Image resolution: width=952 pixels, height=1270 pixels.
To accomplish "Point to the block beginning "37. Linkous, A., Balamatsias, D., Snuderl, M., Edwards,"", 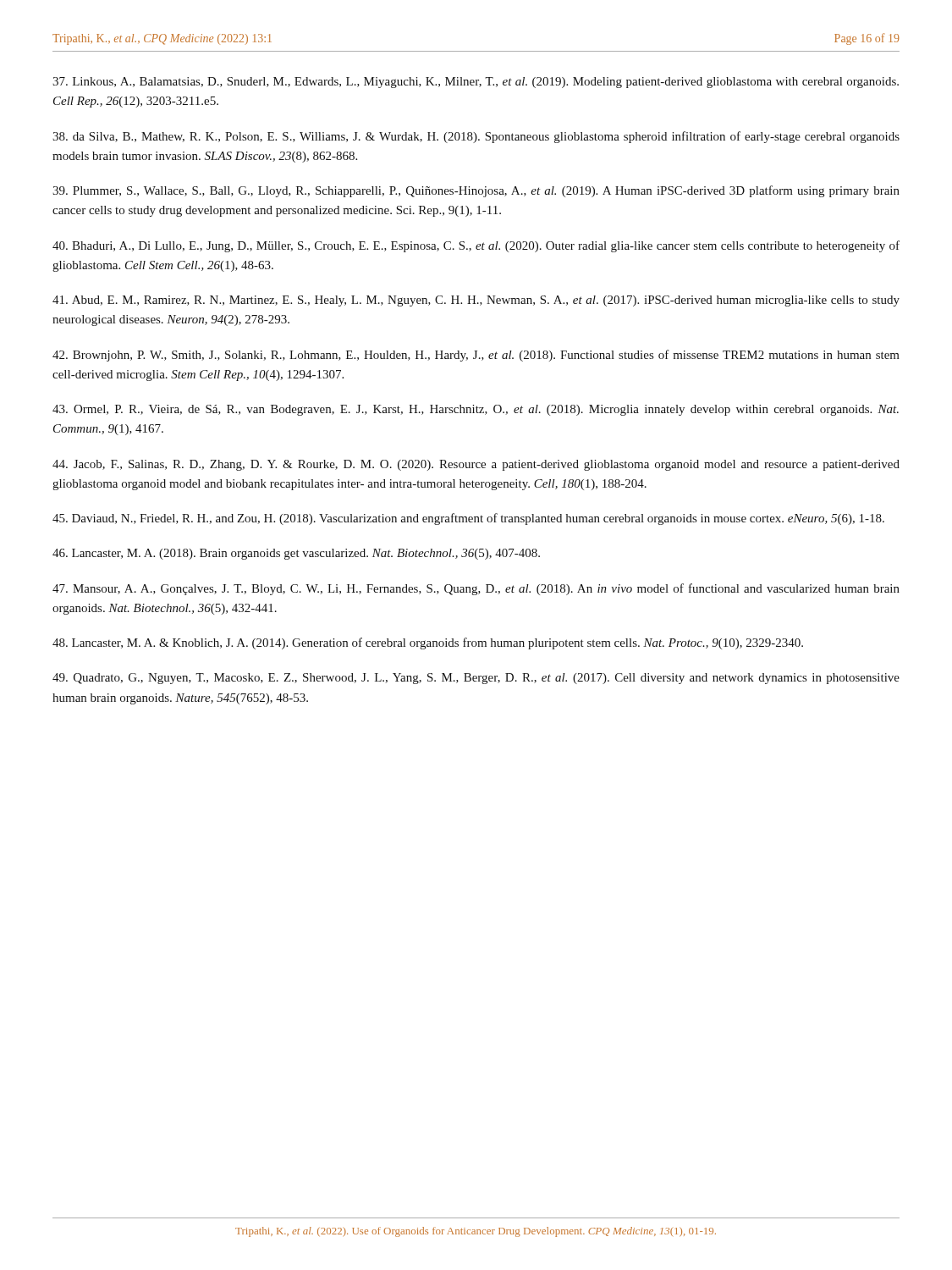I will [476, 91].
